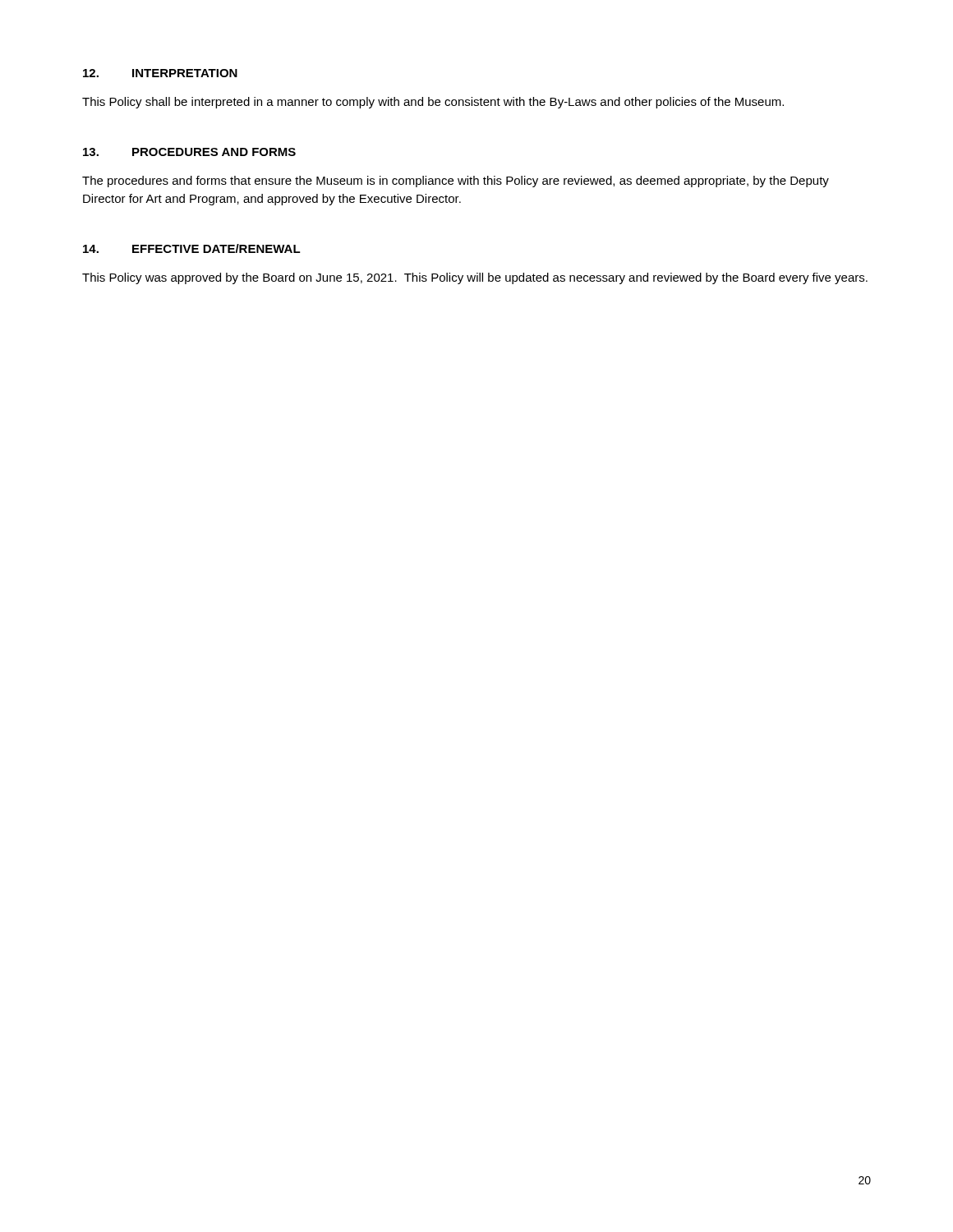Point to the block starting "The procedures and forms that ensure the Museum"
Viewport: 953px width, 1232px height.
455,189
